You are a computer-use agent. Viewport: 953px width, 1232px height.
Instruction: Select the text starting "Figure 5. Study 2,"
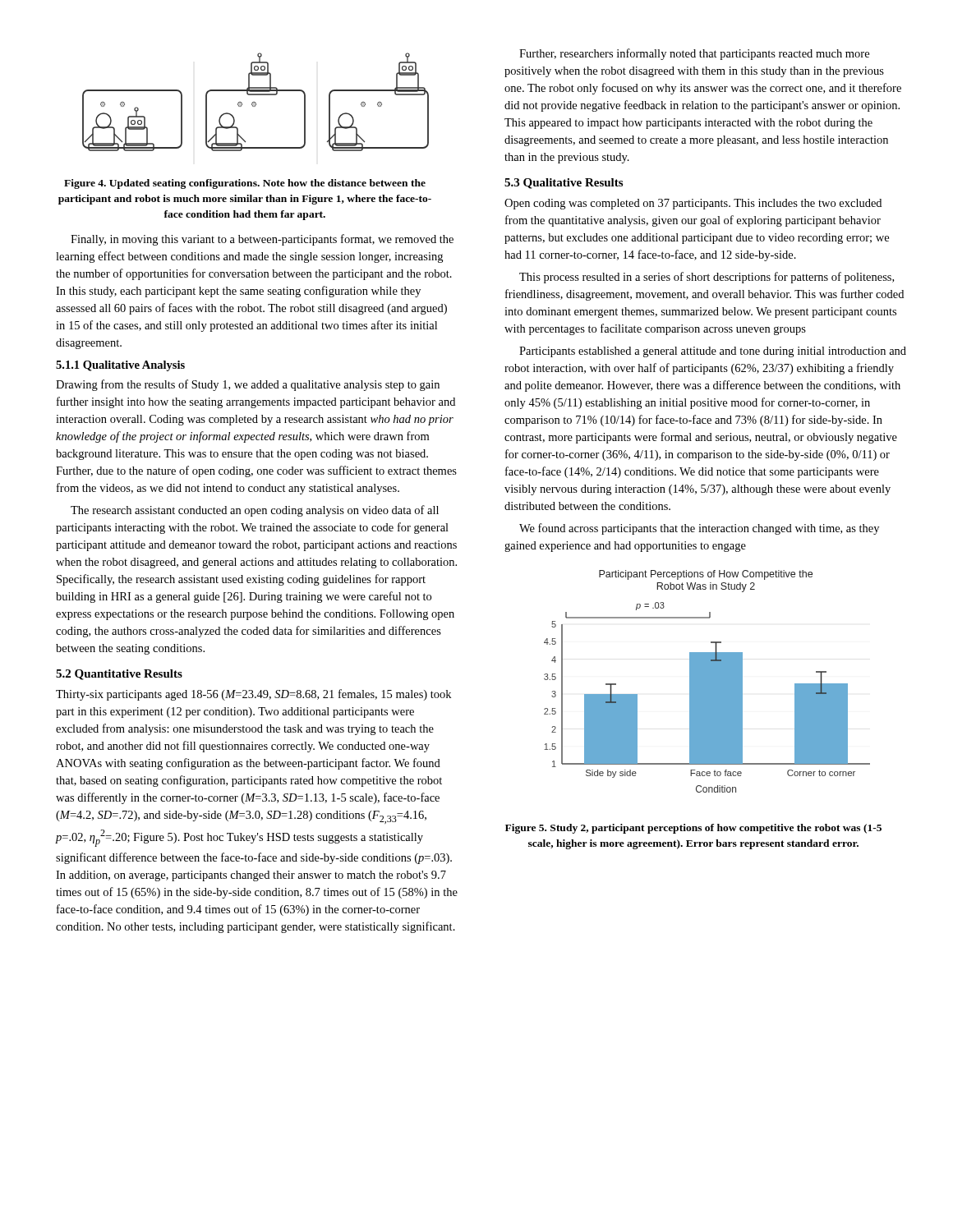(x=693, y=835)
